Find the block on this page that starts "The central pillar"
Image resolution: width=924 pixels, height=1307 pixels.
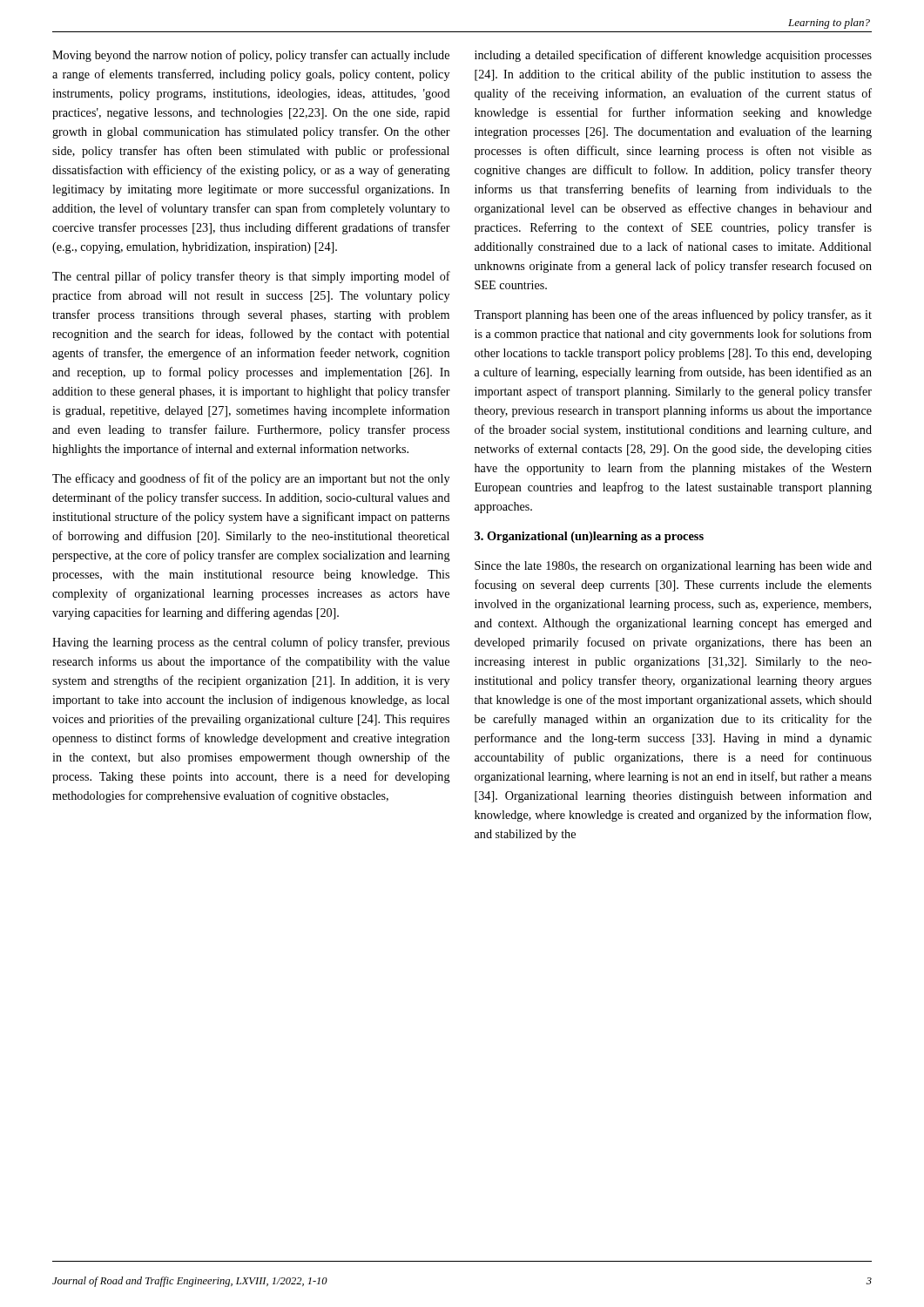pos(251,362)
